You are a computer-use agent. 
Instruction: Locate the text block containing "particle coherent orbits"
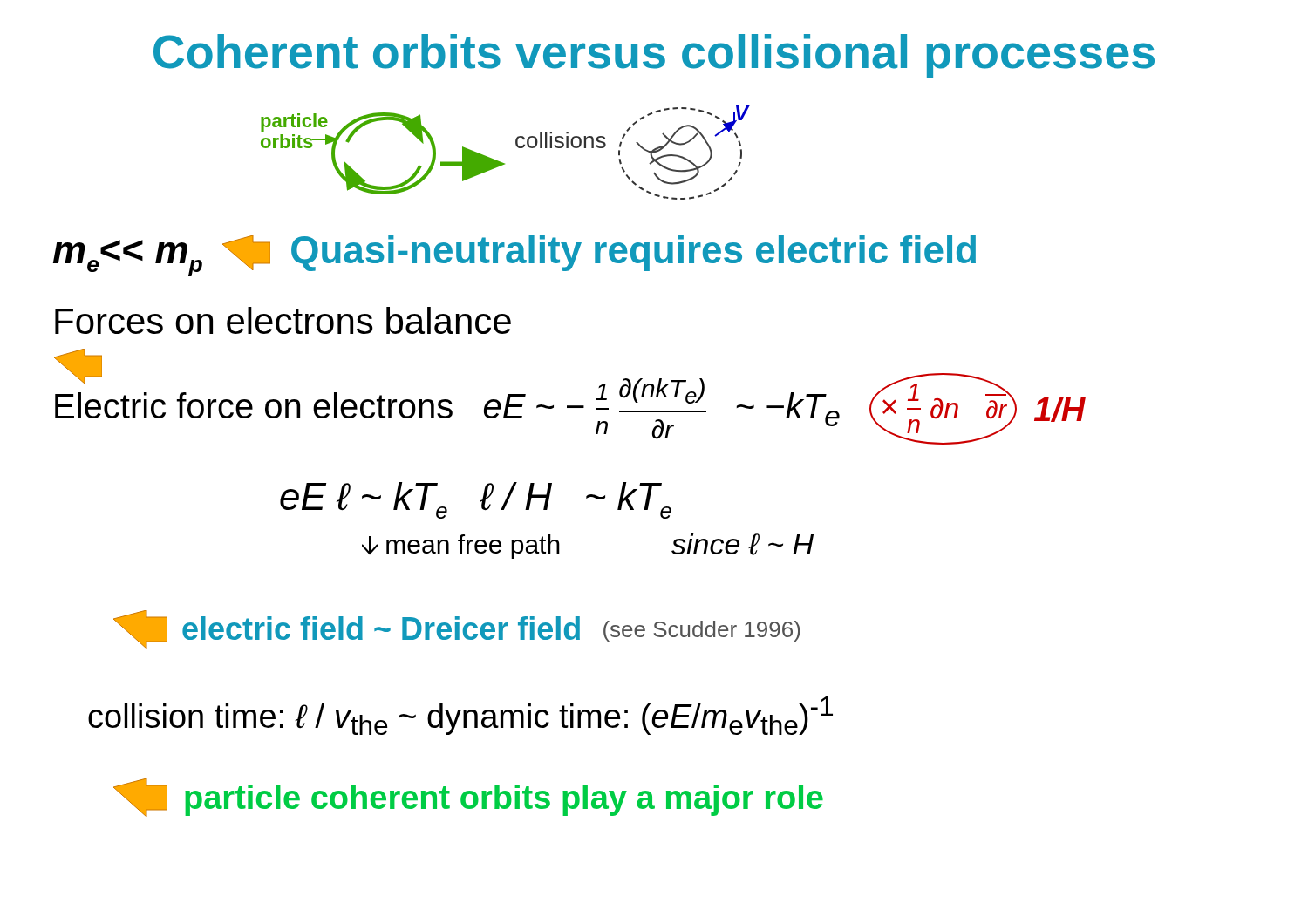[x=469, y=798]
